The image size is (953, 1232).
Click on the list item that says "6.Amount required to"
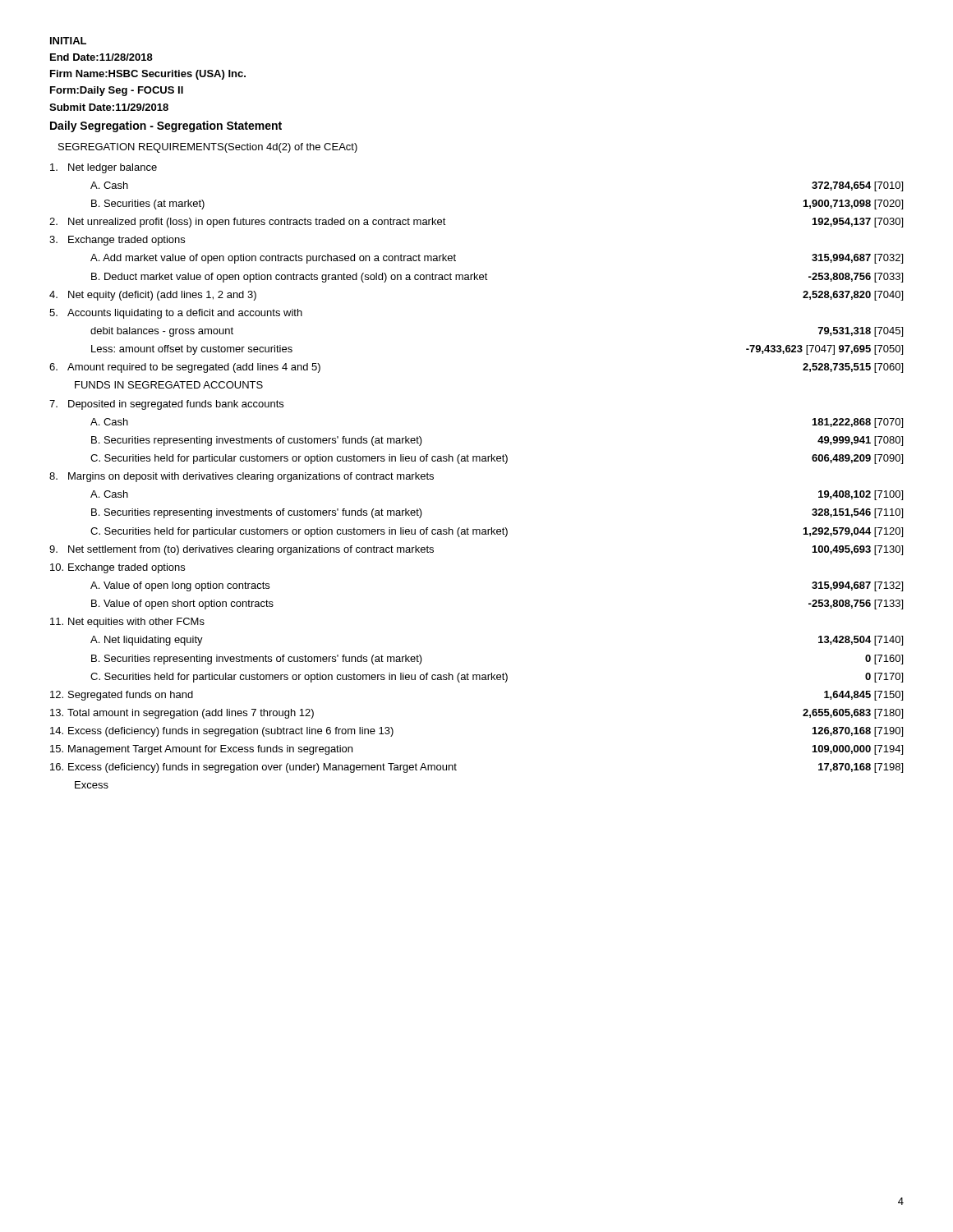tap(187, 368)
